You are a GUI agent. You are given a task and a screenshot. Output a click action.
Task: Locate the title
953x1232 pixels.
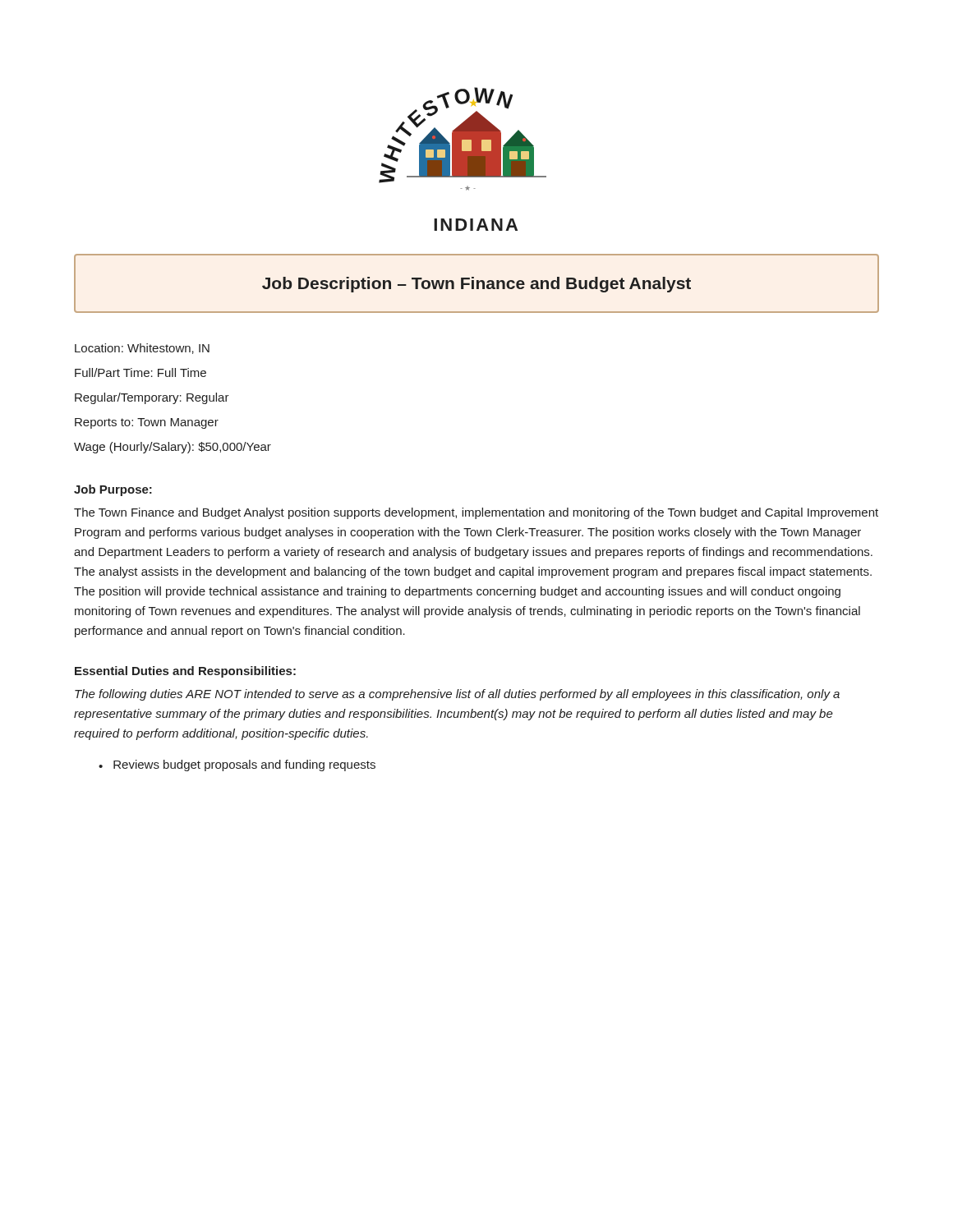tap(476, 225)
